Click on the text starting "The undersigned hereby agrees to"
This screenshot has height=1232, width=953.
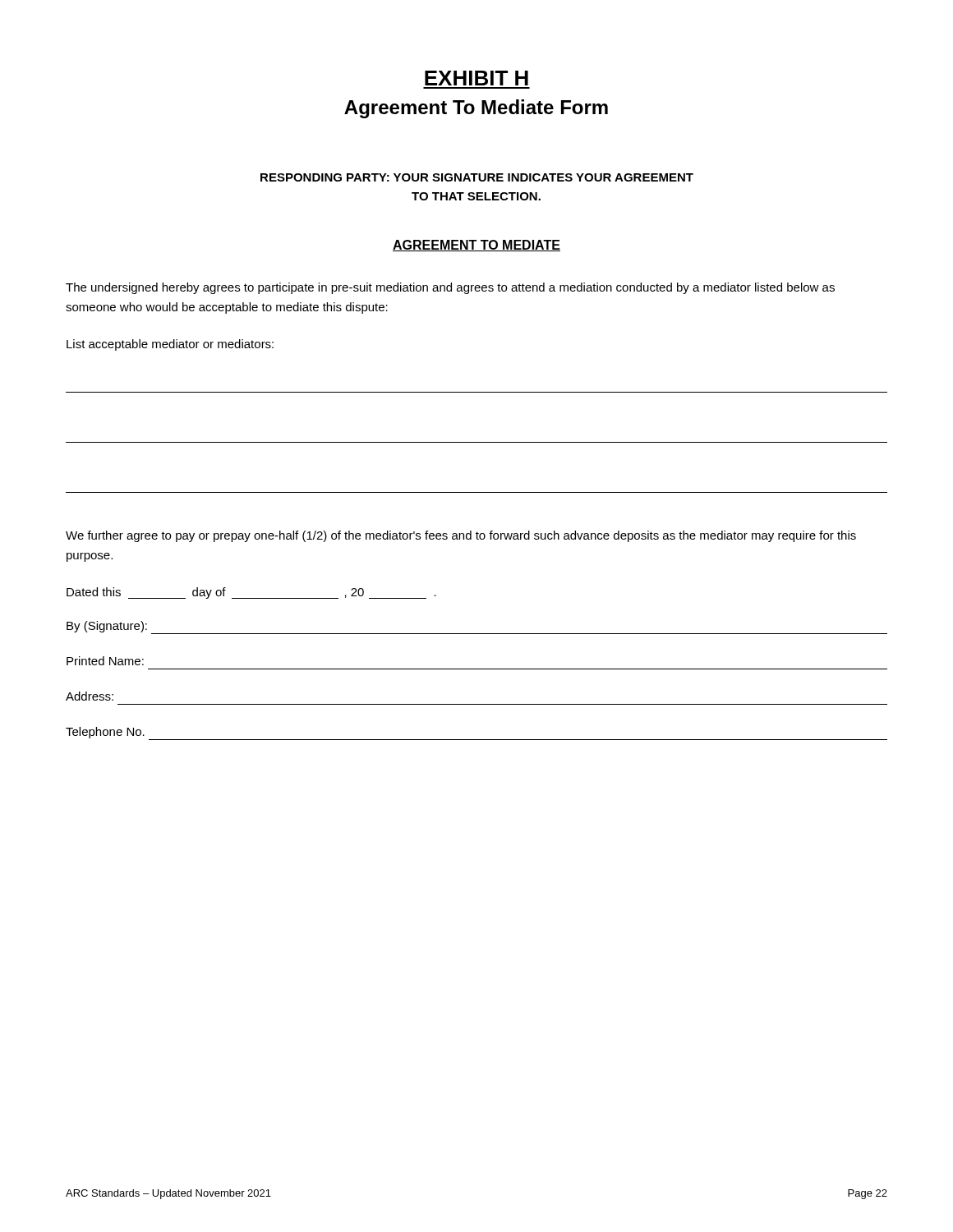450,297
